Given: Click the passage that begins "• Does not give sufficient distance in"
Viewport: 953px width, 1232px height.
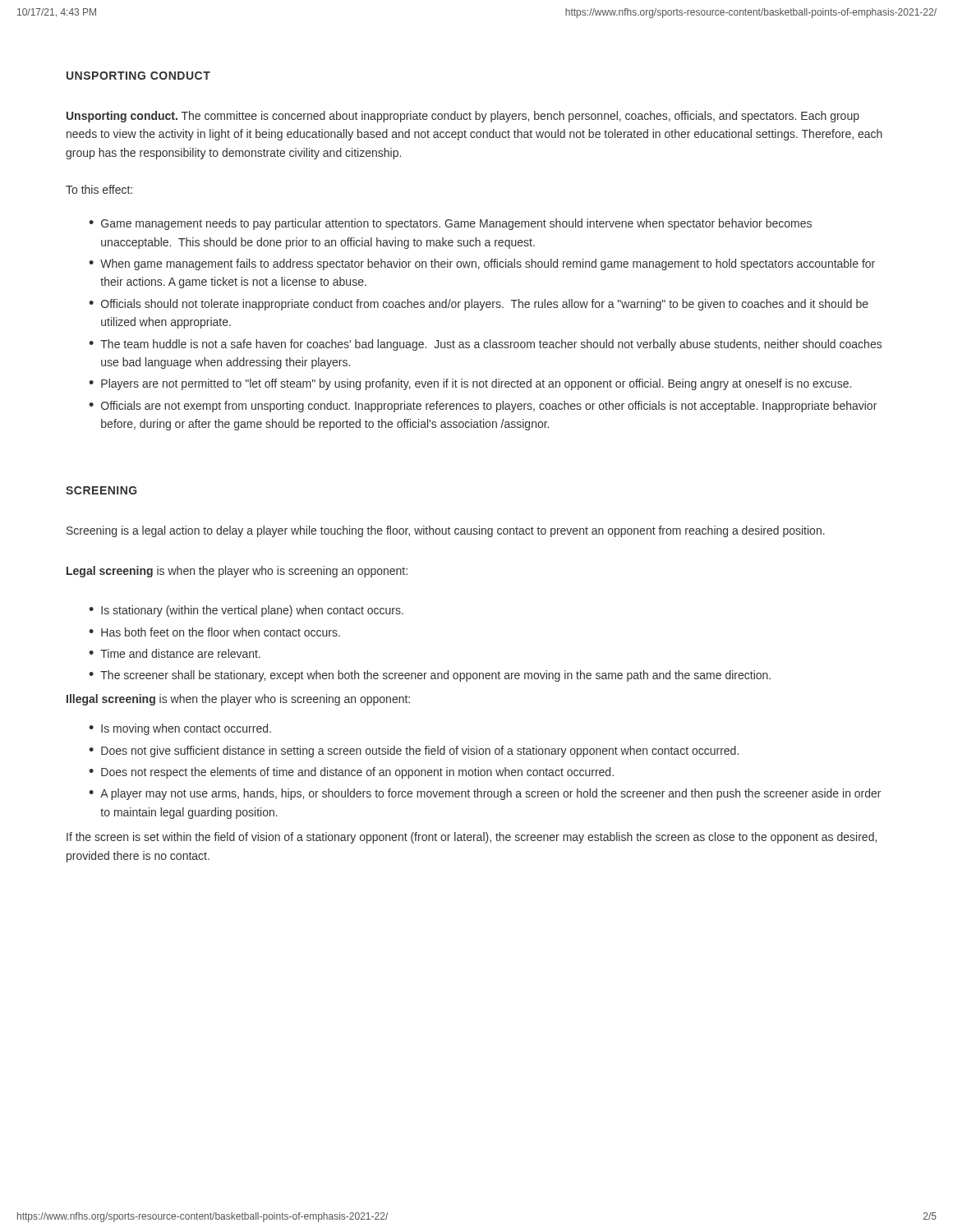Looking at the screenshot, I should click(x=414, y=751).
